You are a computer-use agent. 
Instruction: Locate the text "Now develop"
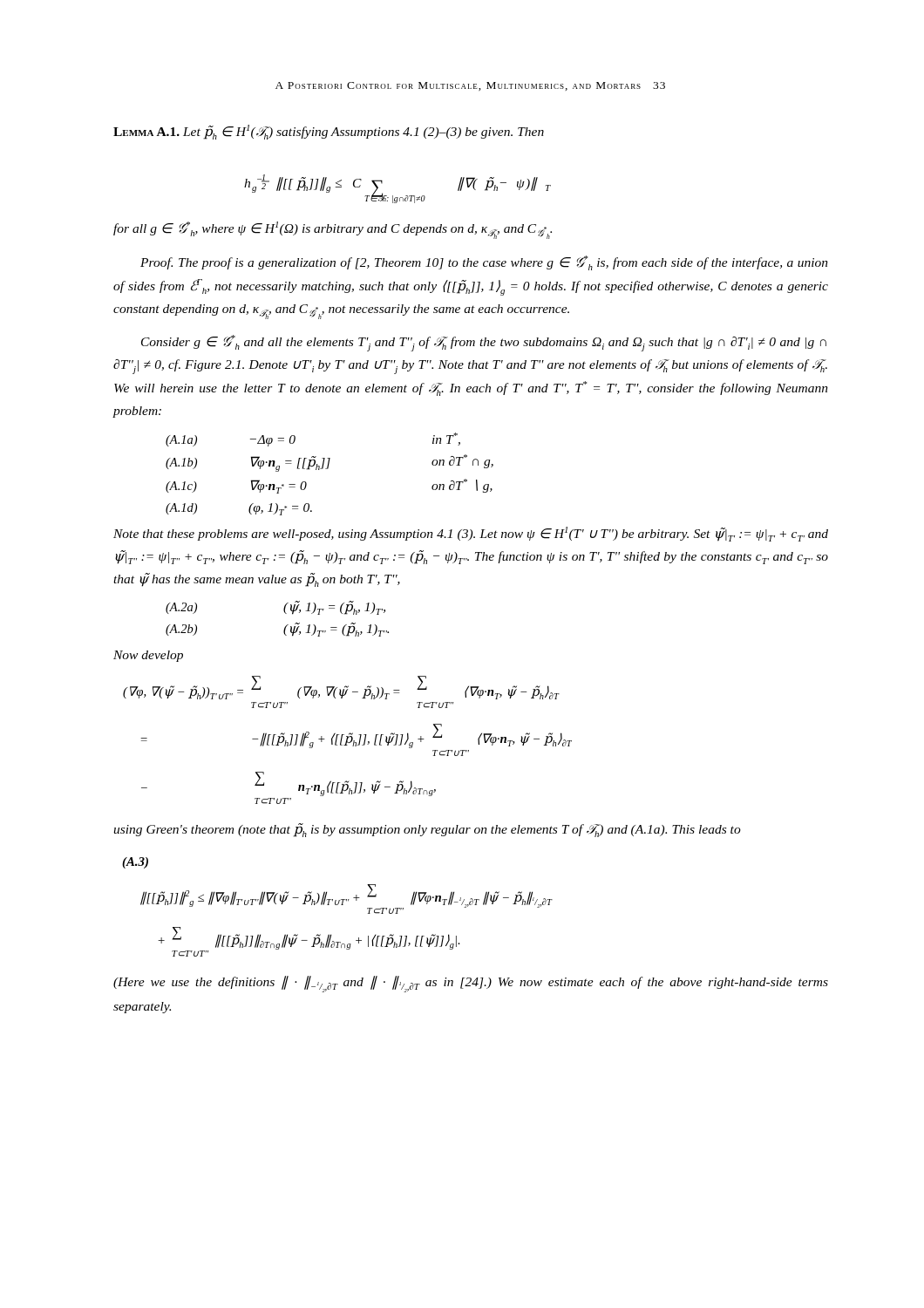(148, 655)
